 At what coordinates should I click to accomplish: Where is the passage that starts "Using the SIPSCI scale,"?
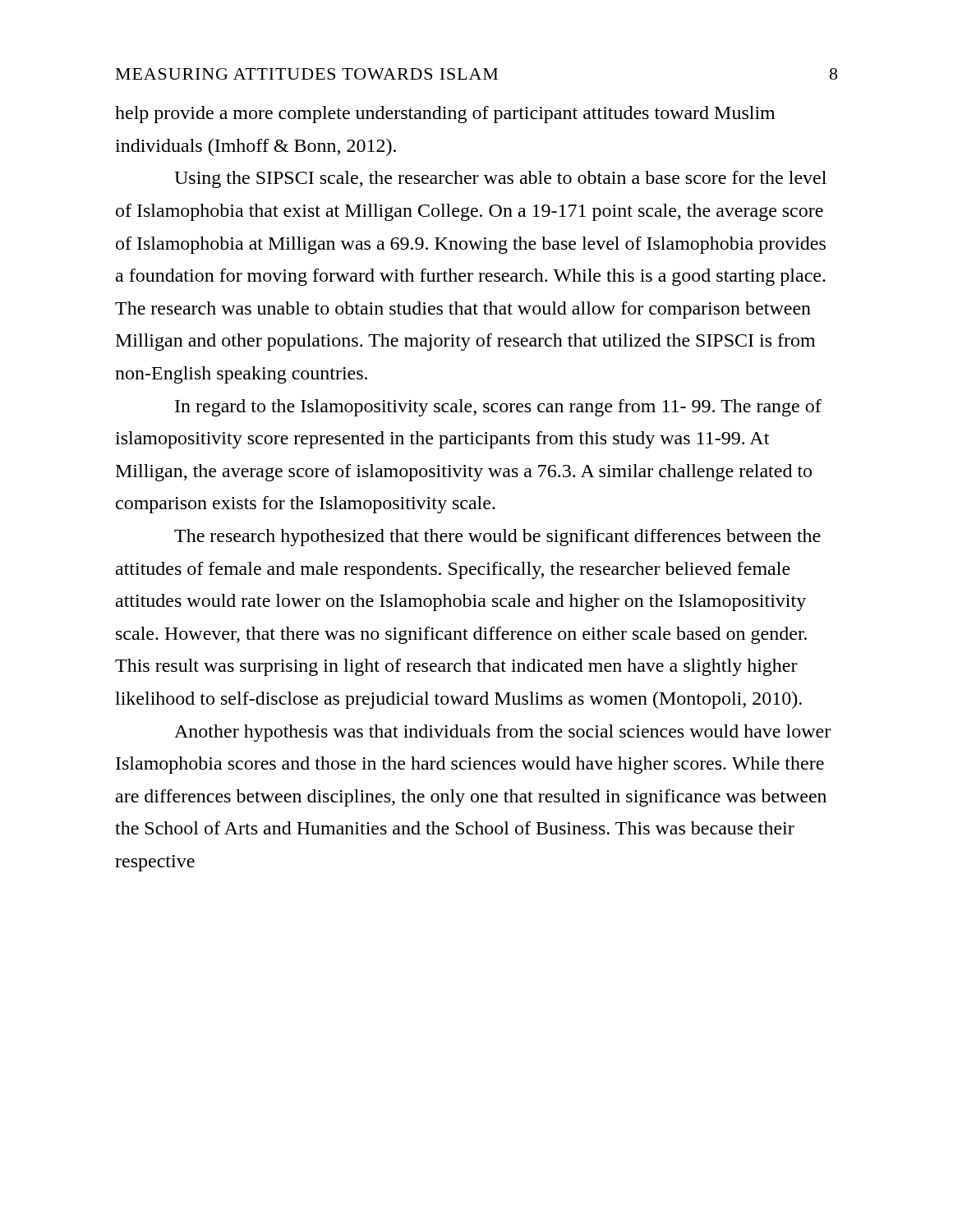point(471,275)
